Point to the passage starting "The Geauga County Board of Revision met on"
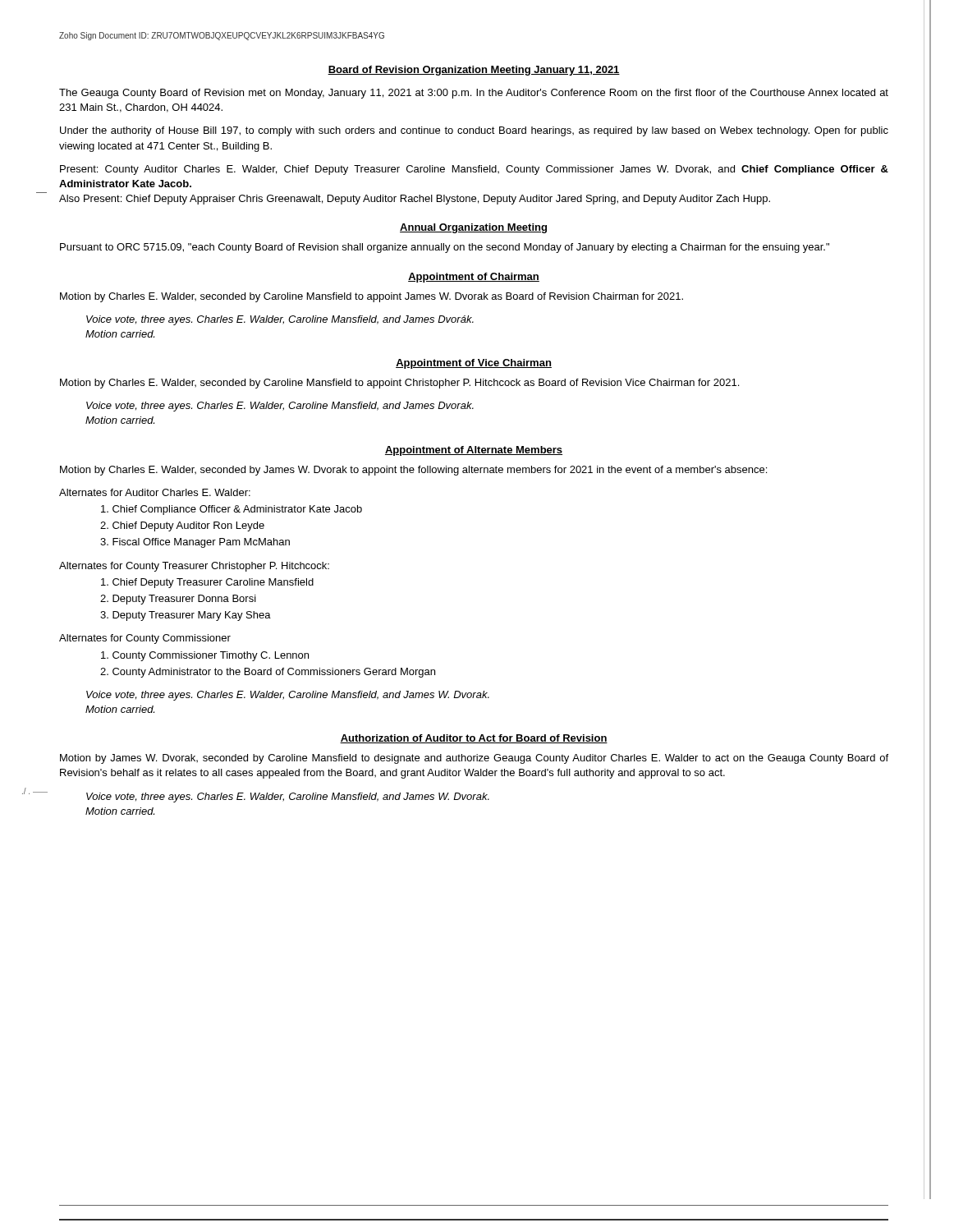954x1232 pixels. coord(474,100)
